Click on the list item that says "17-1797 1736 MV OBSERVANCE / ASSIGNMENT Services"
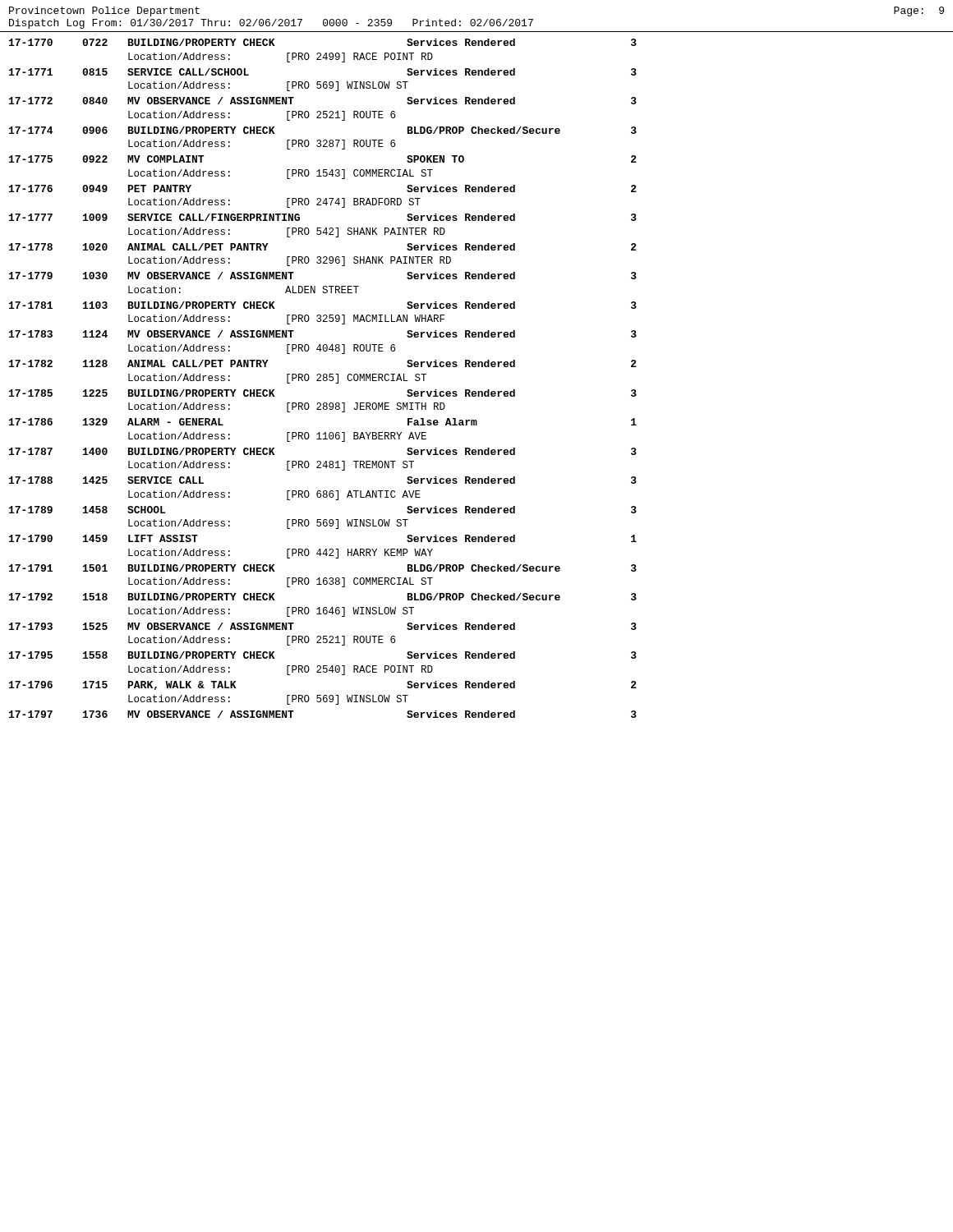953x1232 pixels. tap(476, 715)
